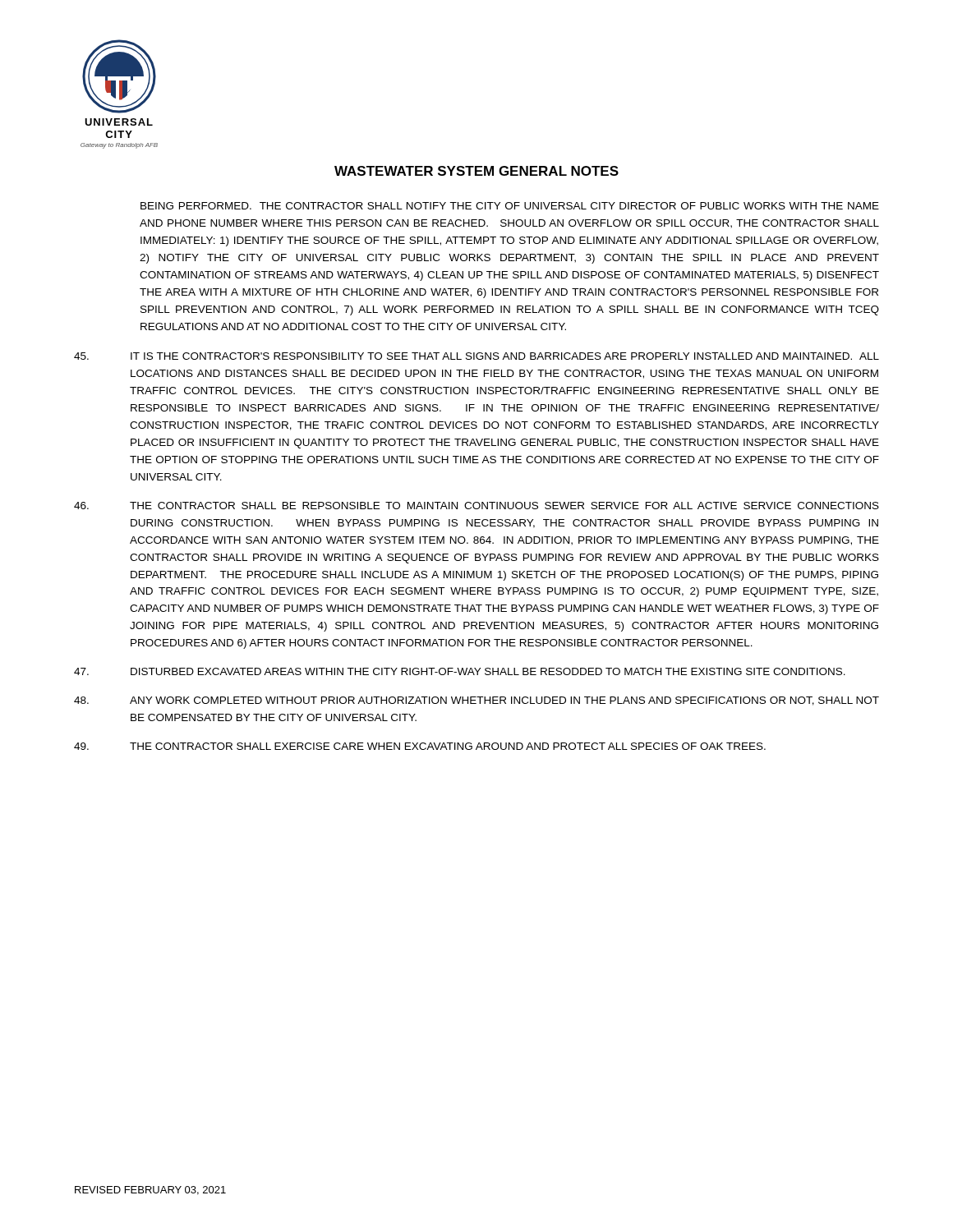Where is the passage that starts "BEING PERFORMED. THE CONTRACTOR SHALL NOTIFY THE"?
This screenshot has height=1232, width=953.
(x=509, y=266)
